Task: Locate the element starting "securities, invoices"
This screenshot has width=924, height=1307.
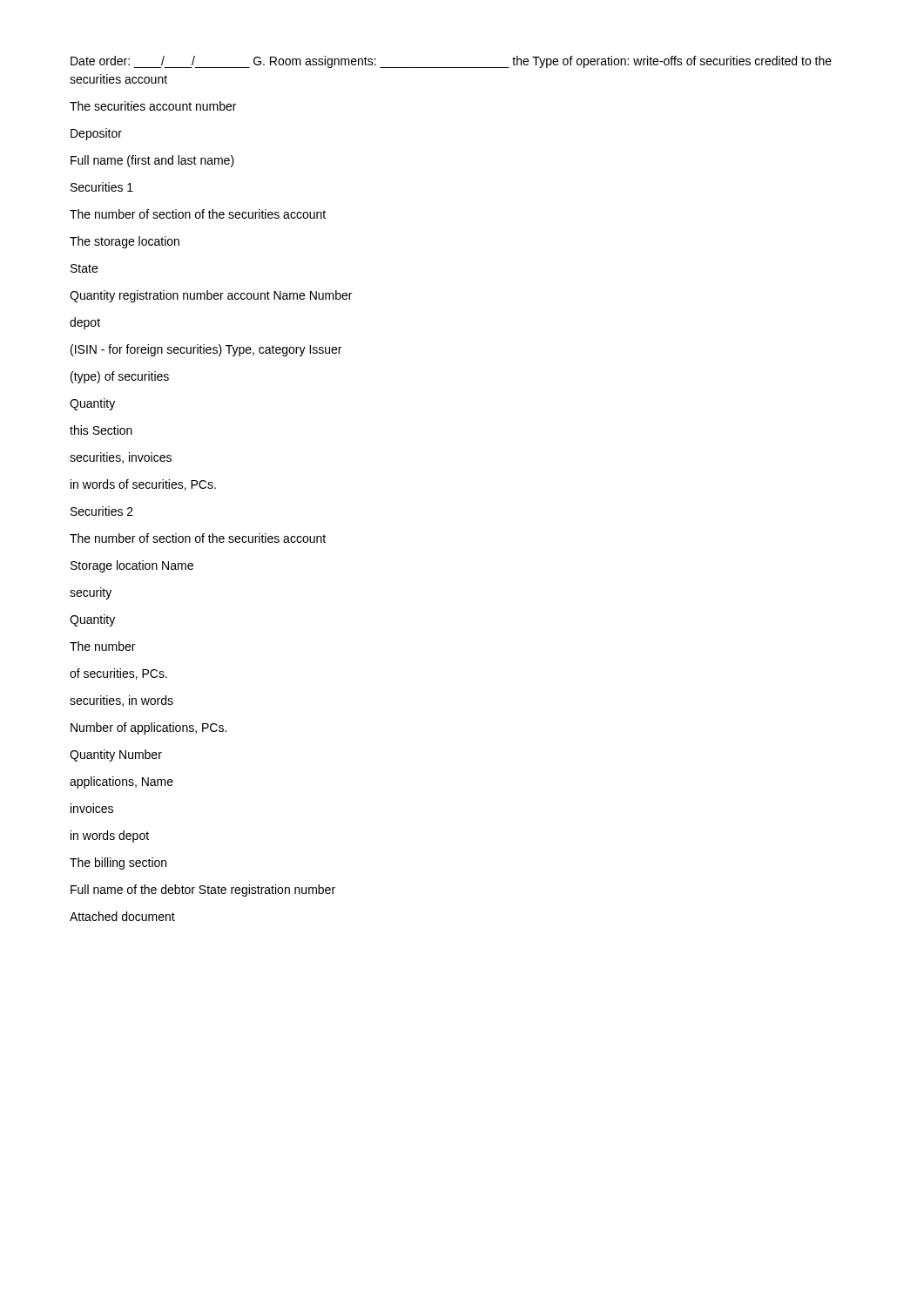Action: click(x=121, y=457)
